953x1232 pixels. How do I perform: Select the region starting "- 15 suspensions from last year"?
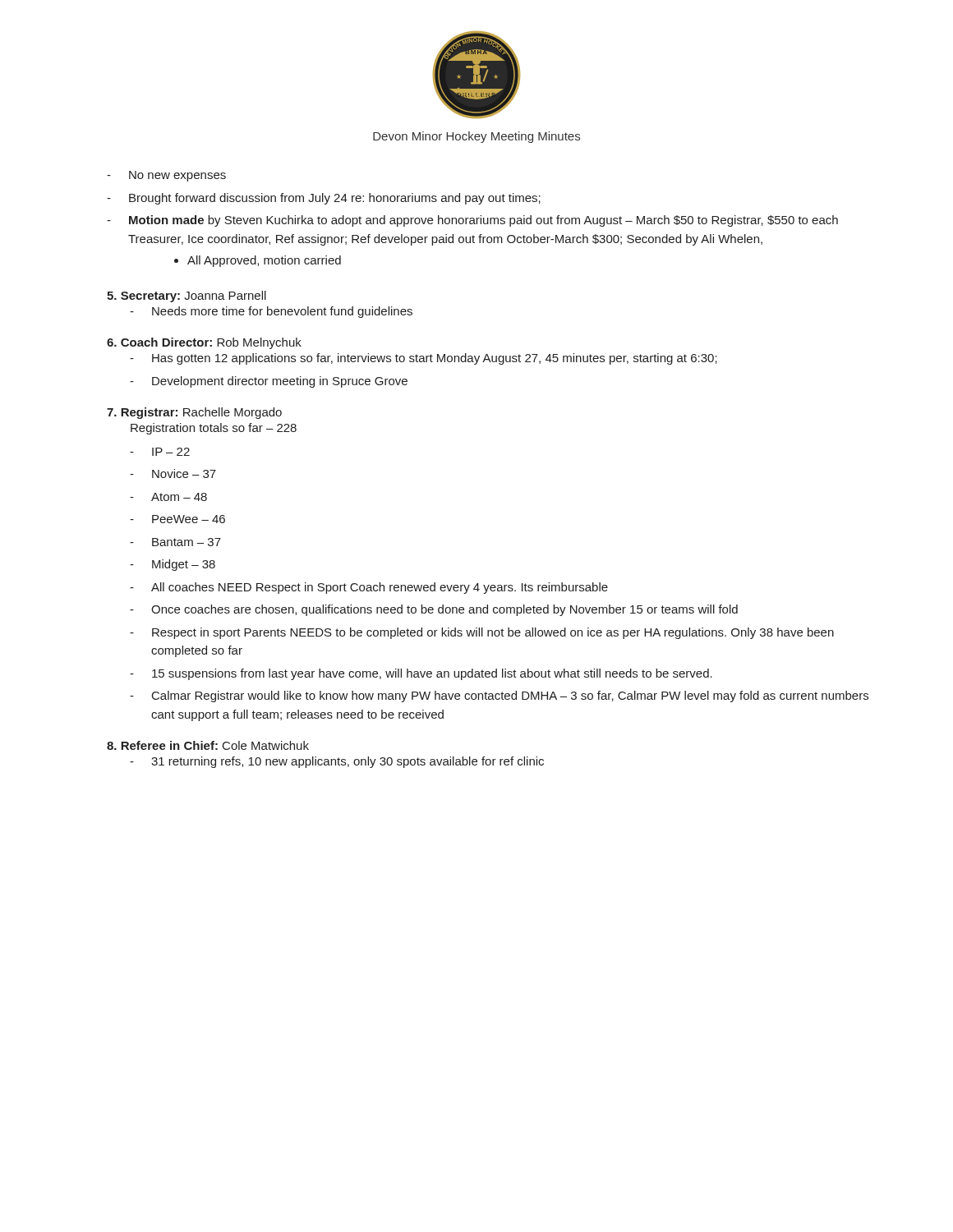500,673
